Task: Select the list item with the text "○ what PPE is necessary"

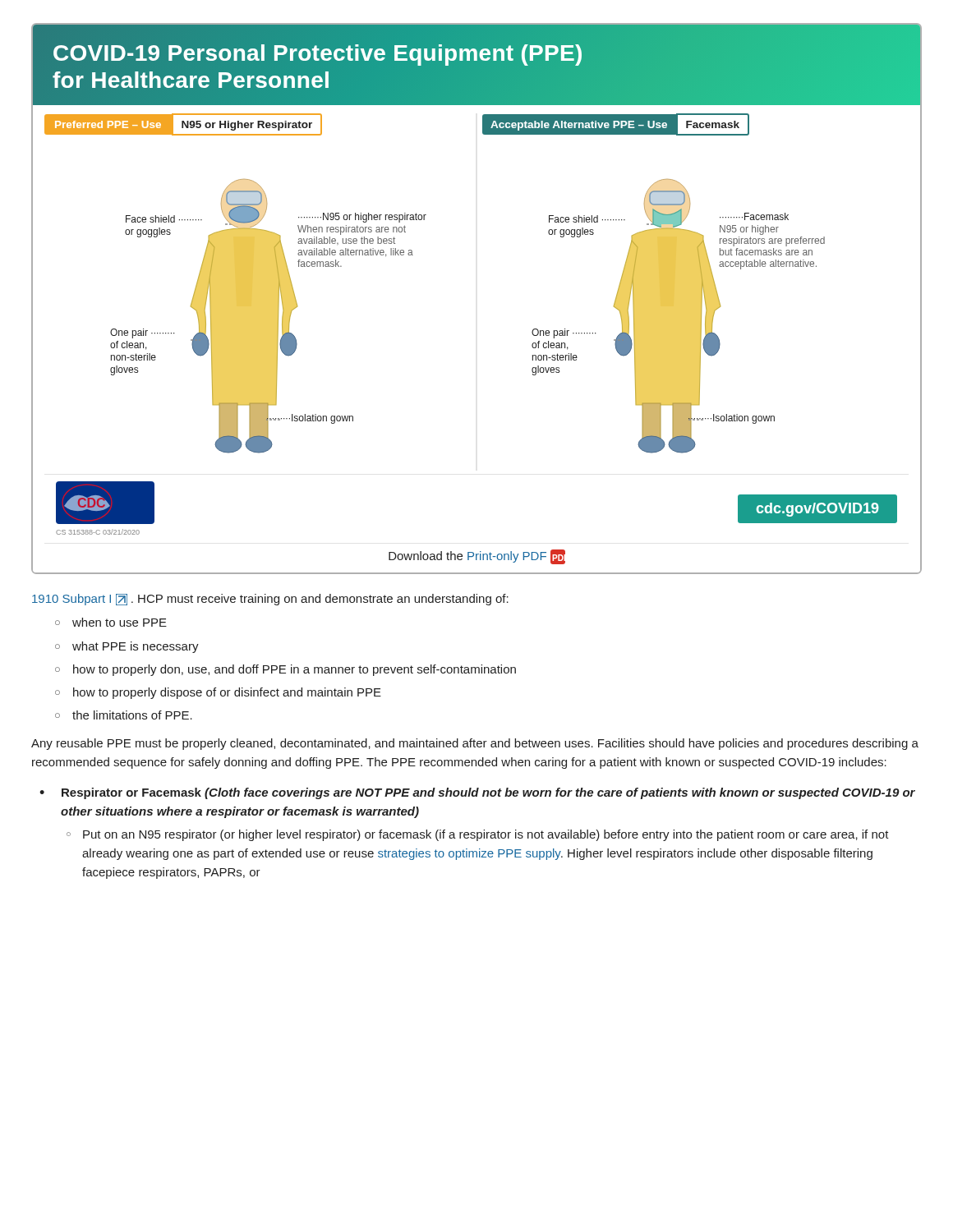Action: tap(126, 646)
